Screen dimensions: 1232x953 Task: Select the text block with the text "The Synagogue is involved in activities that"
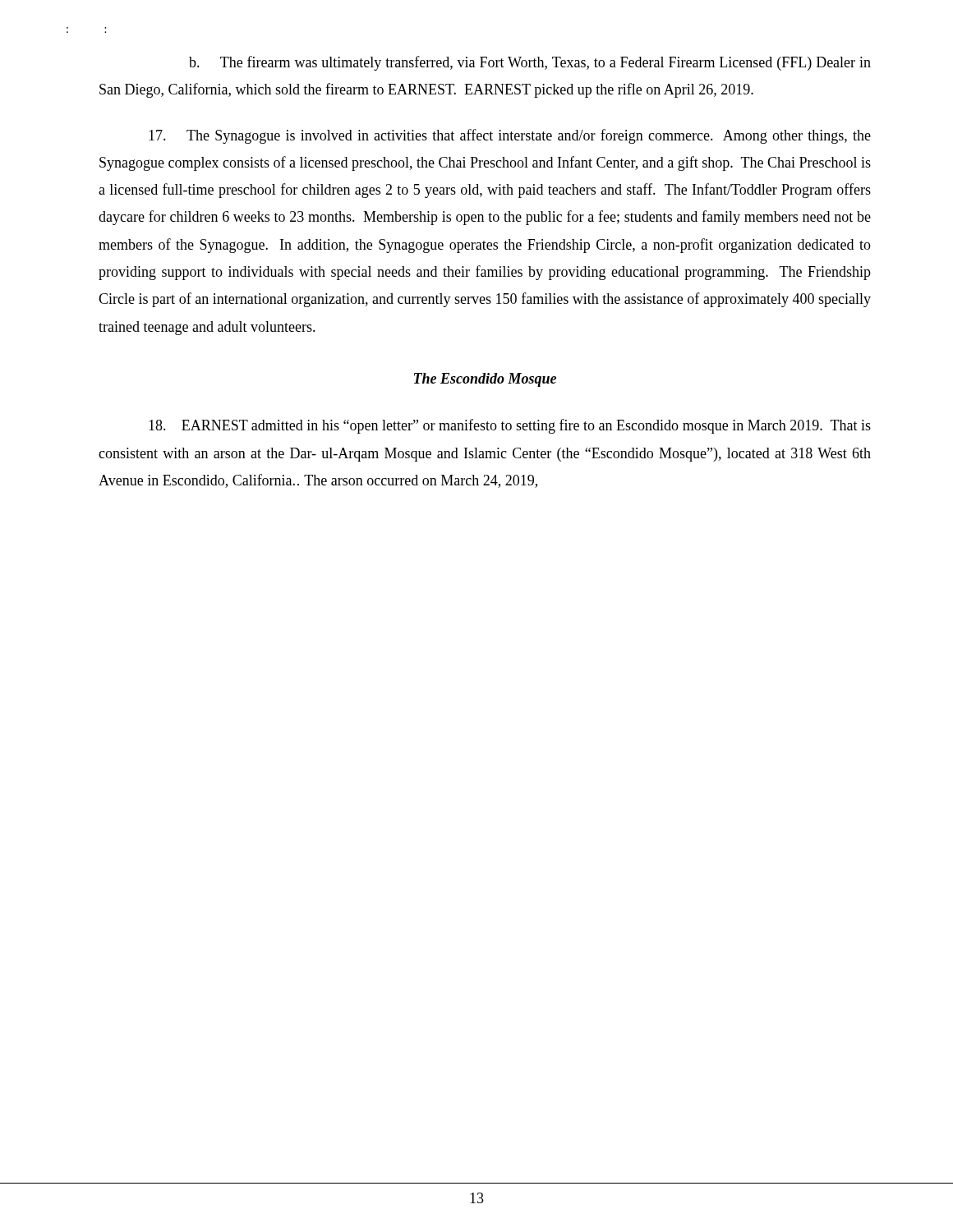pos(485,231)
